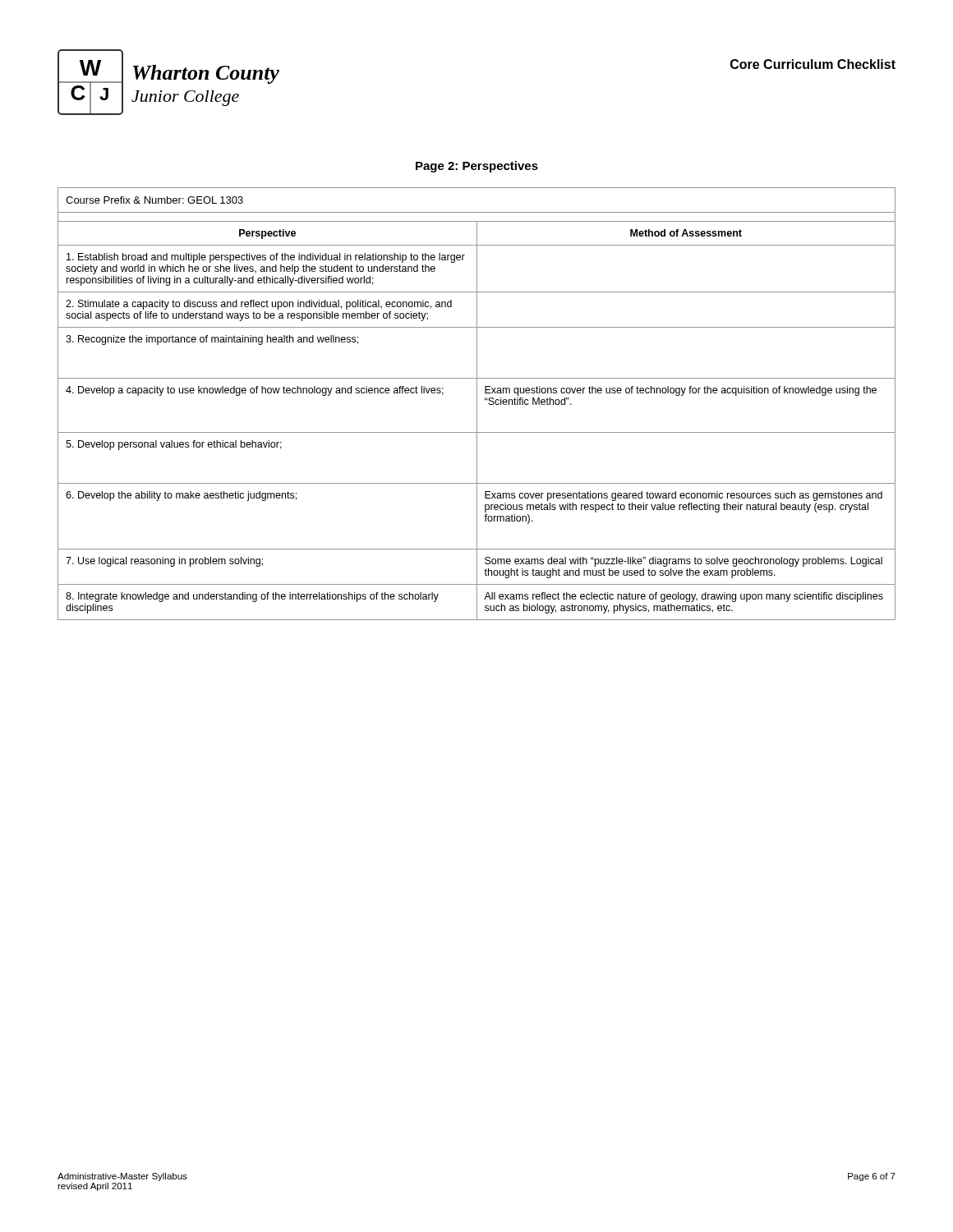
Task: Navigate to the text starting "Core Curriculum Checklist"
Action: click(x=813, y=64)
